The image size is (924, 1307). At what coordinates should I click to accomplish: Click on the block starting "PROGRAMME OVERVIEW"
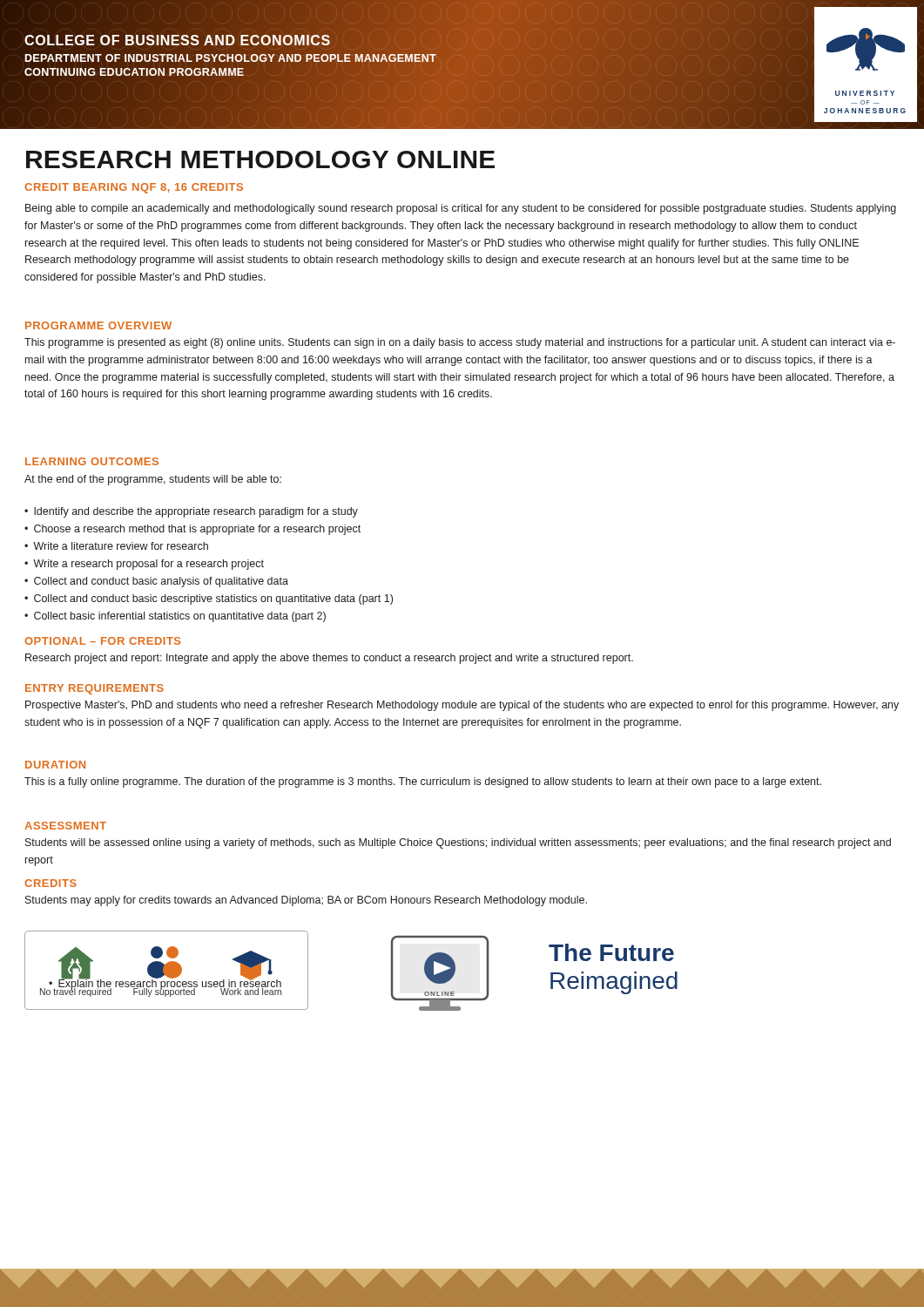98,325
